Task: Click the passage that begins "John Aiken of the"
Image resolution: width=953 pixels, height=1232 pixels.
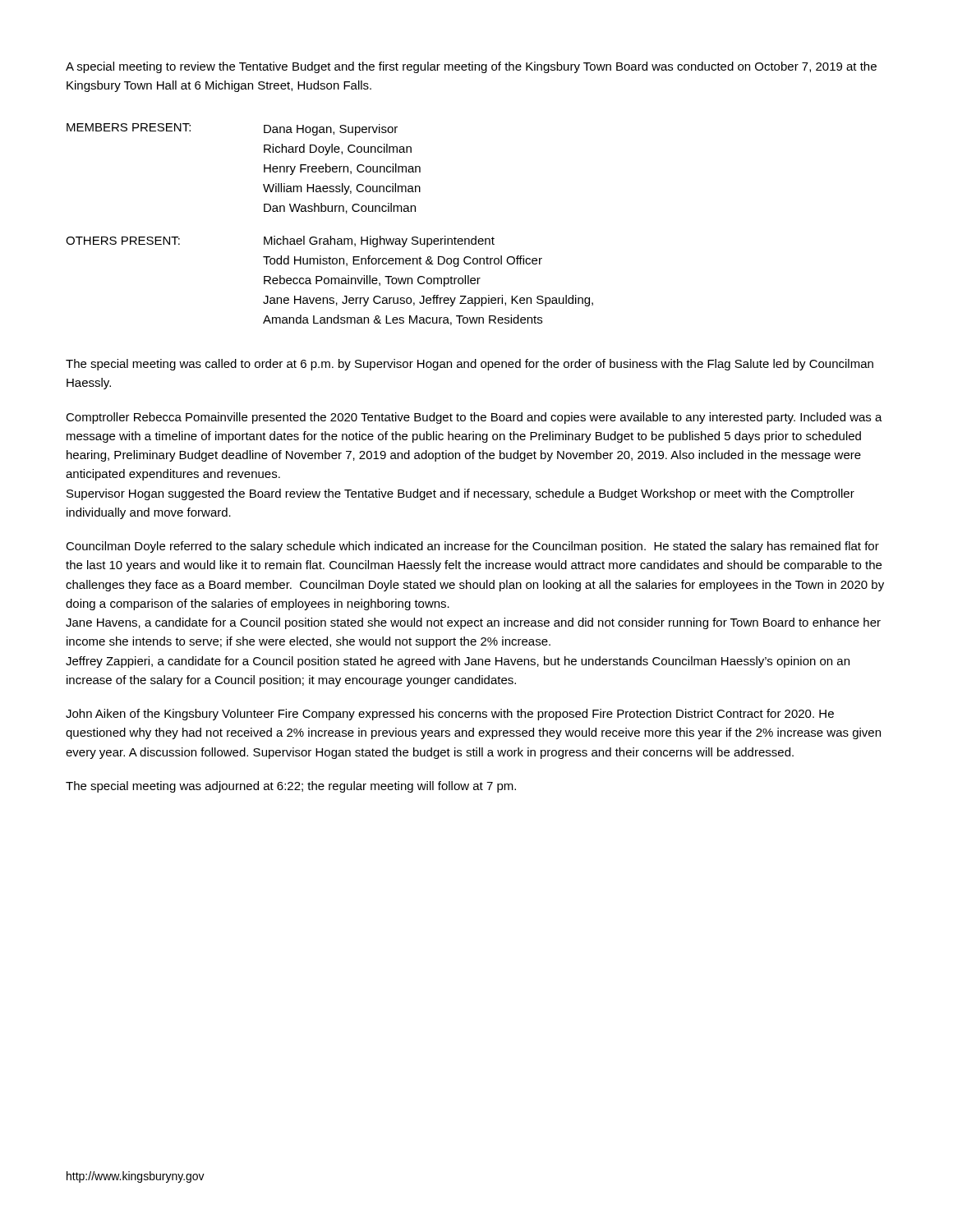Action: (x=474, y=732)
